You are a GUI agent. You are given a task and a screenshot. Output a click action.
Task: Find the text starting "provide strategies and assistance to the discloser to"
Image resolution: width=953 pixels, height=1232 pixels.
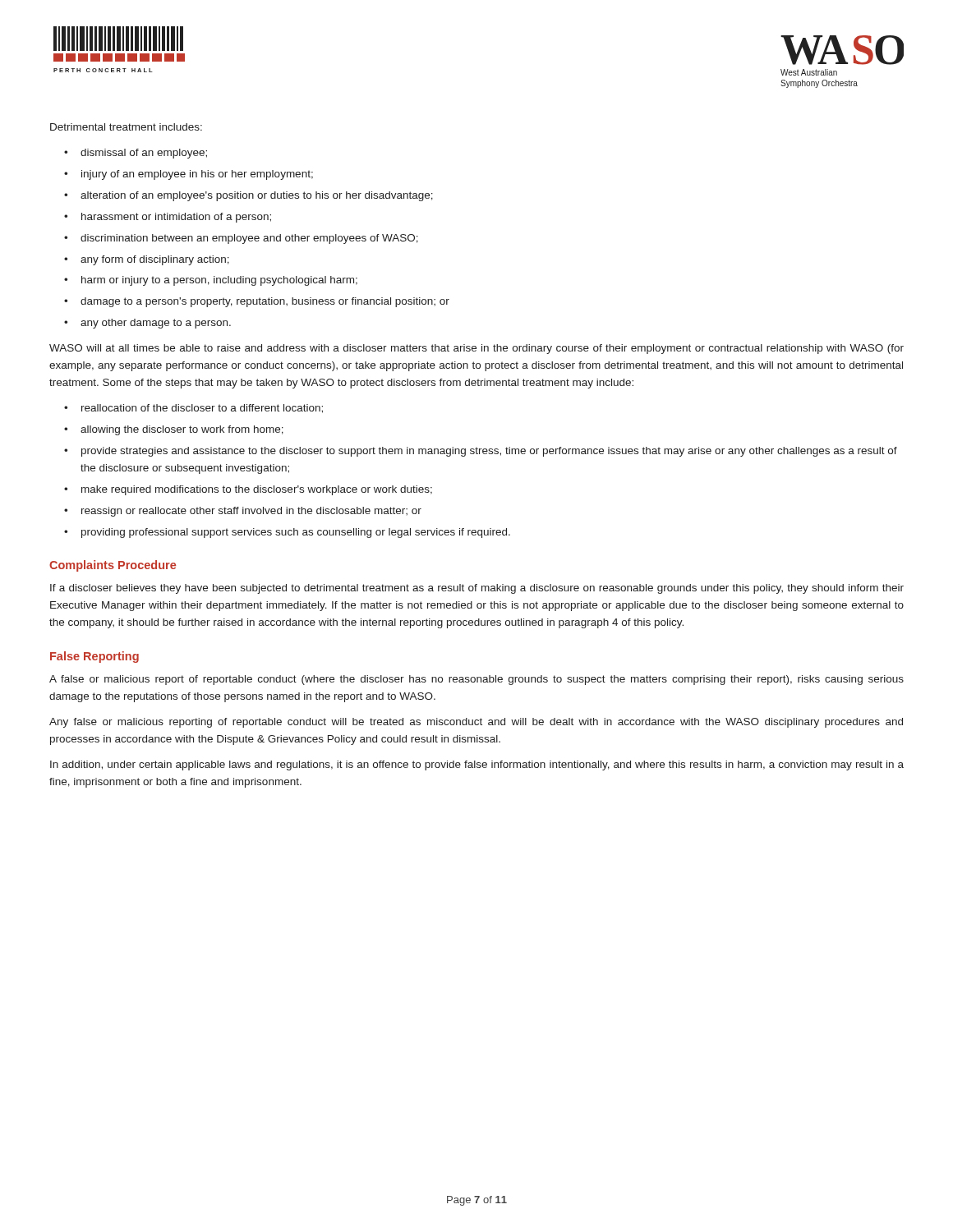[x=489, y=459]
